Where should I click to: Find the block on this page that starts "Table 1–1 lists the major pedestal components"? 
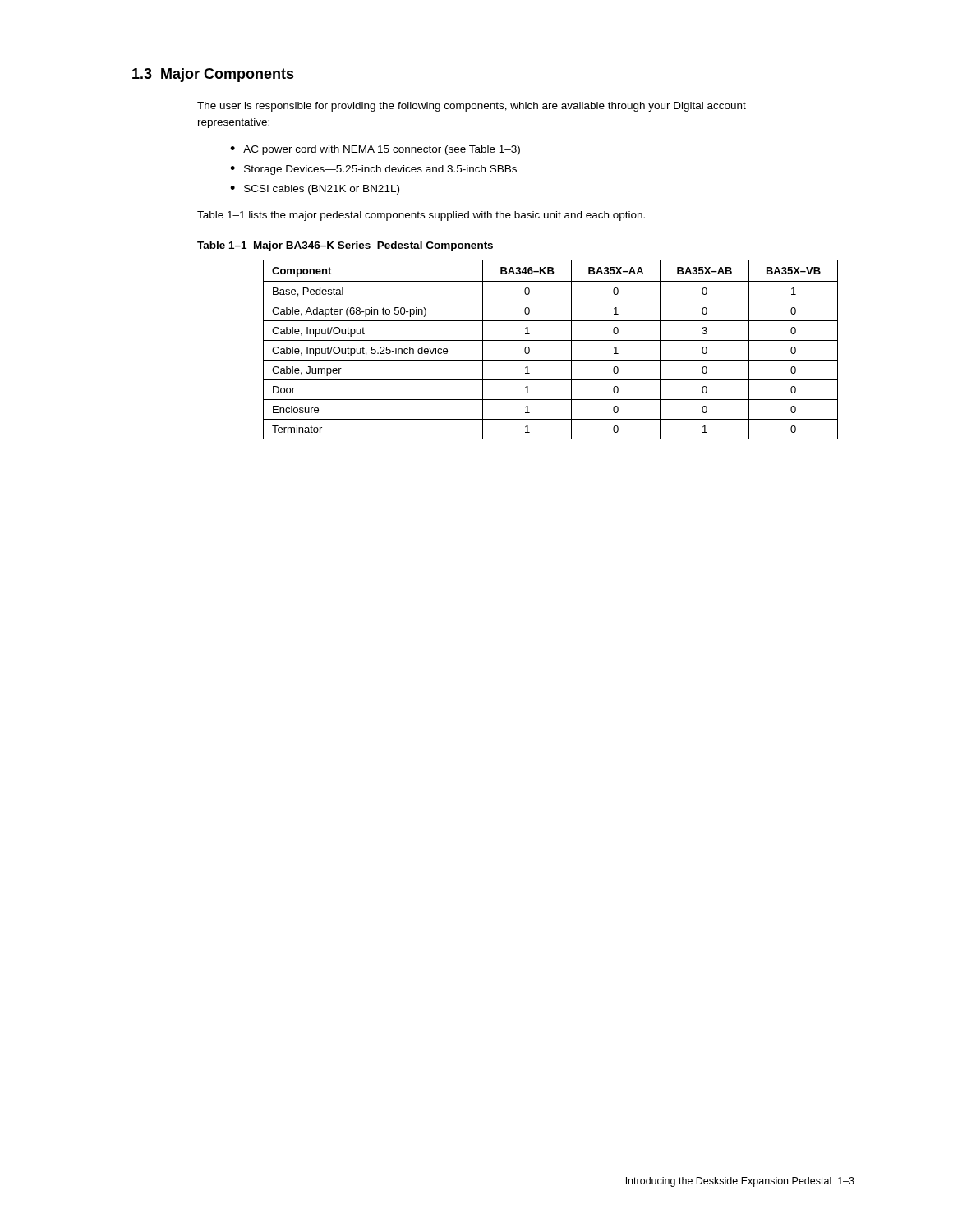point(422,215)
